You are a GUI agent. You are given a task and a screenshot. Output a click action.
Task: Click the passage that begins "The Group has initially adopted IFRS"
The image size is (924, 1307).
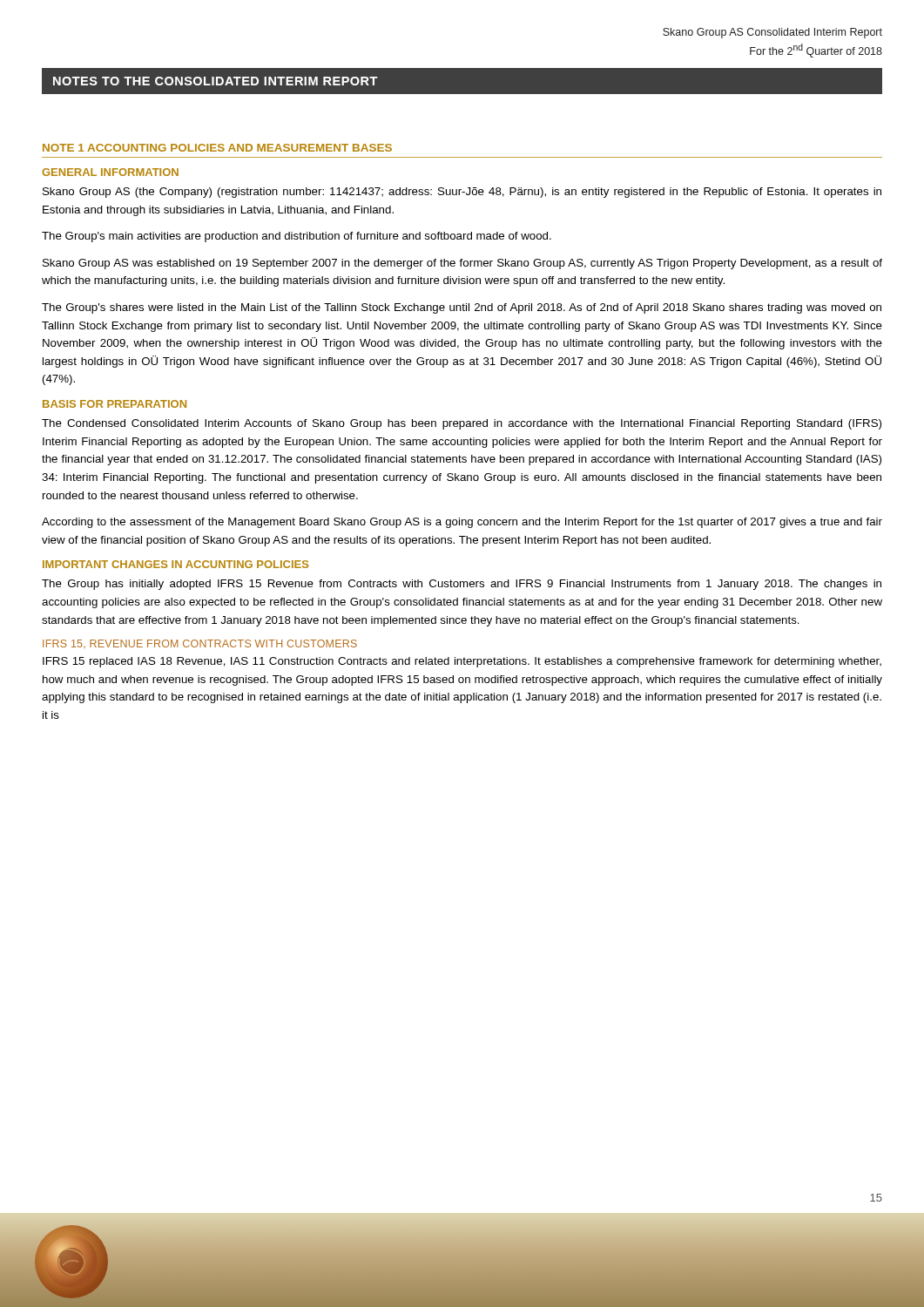click(x=462, y=602)
